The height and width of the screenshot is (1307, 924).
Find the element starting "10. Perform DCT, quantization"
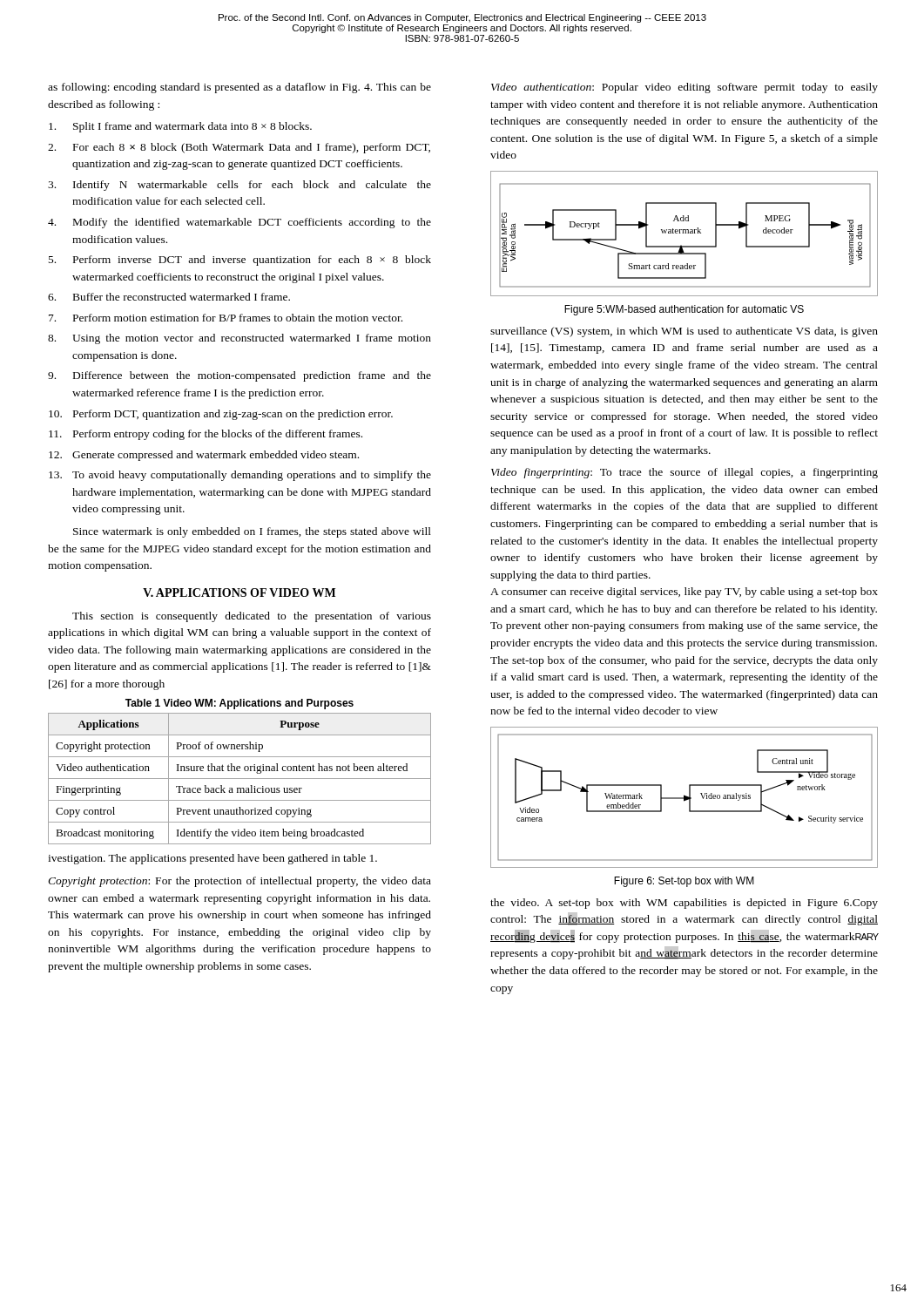239,413
